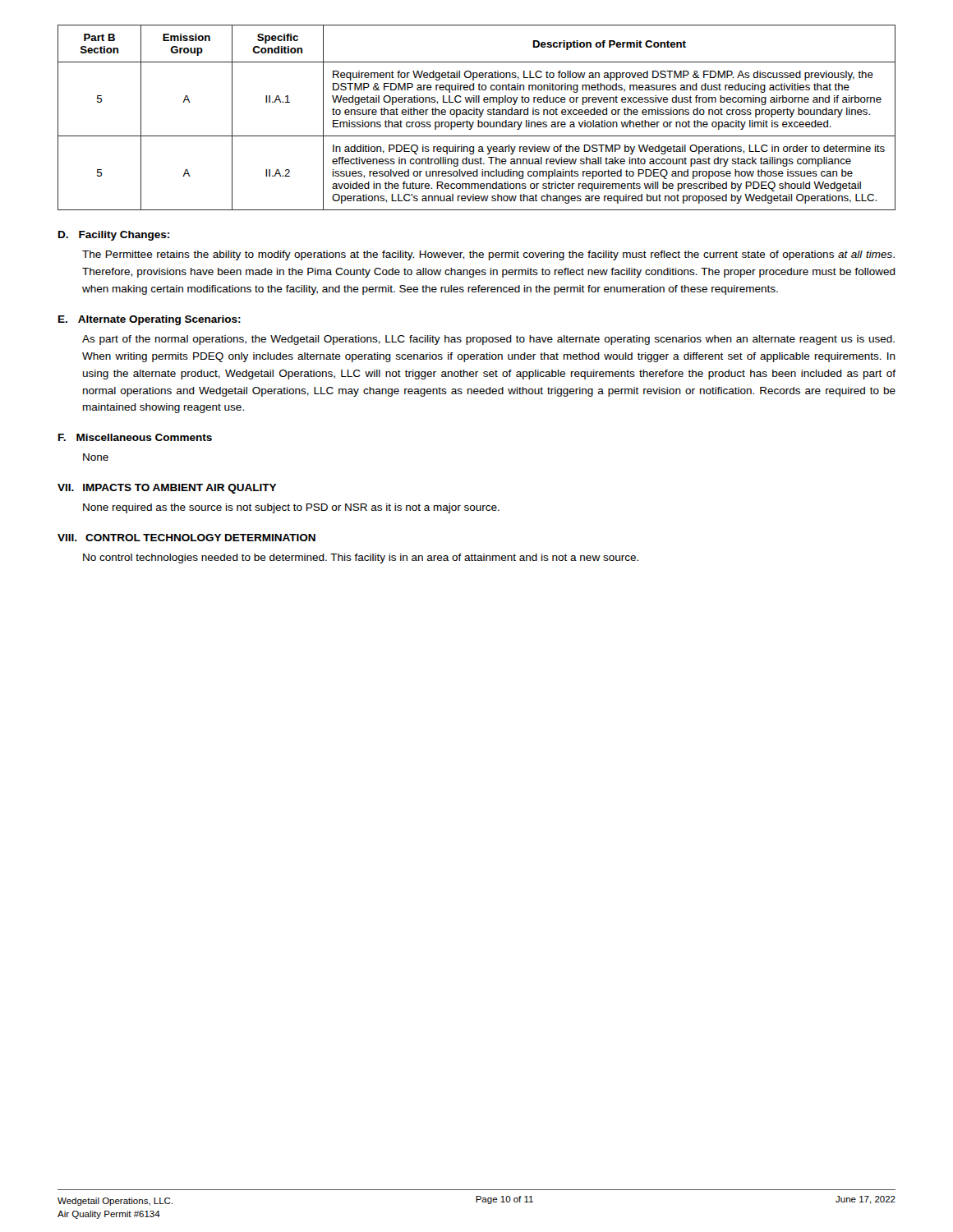This screenshot has width=953, height=1232.
Task: Select the text block that reads "No control technologies needed to be determined."
Action: click(x=361, y=557)
